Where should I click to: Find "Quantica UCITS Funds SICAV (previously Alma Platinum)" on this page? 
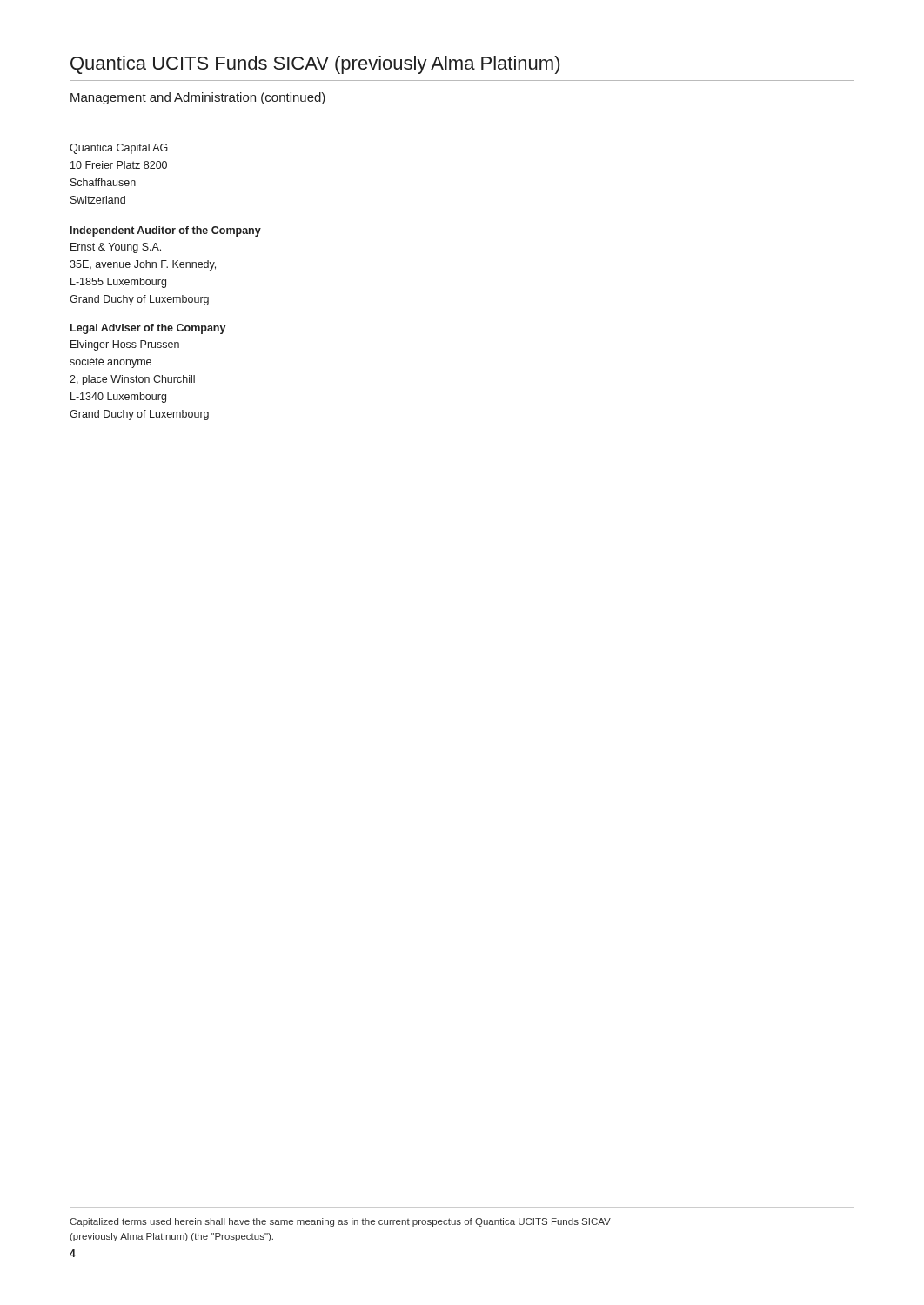tap(315, 63)
